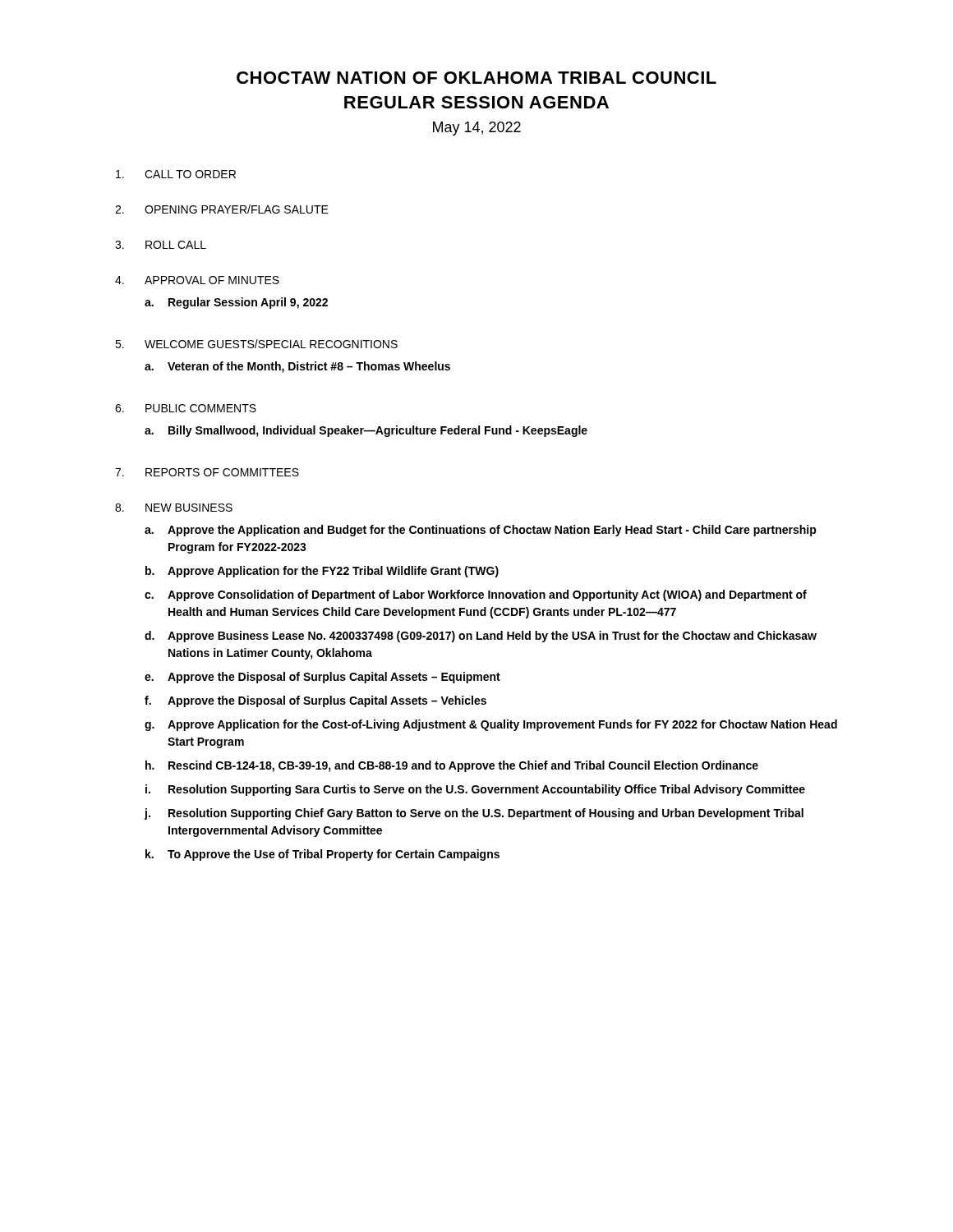Point to the element starting "7. REPORTS OF COMMITTEES"
The height and width of the screenshot is (1232, 953).
[207, 472]
